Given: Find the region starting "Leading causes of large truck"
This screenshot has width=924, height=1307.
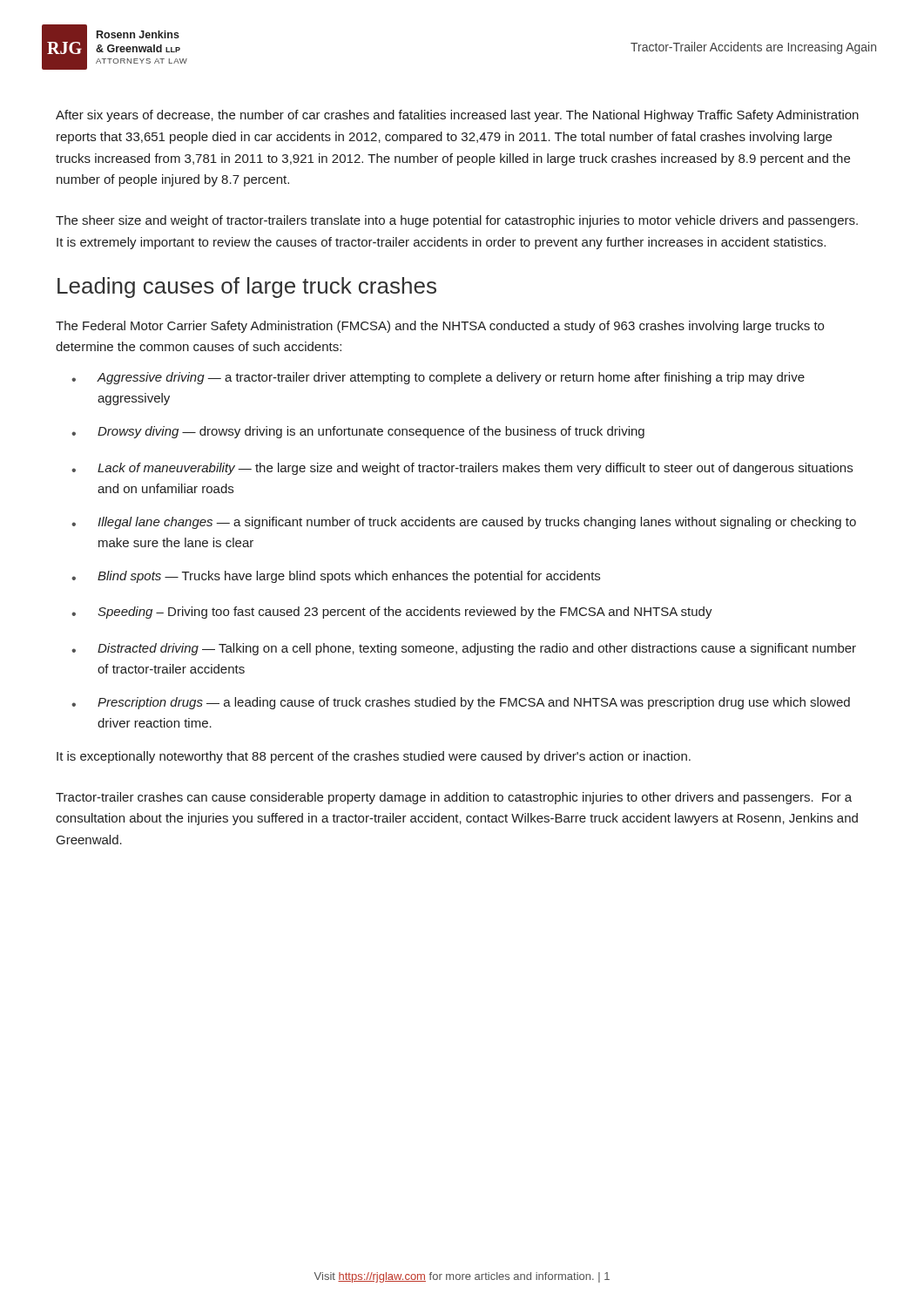Looking at the screenshot, I should click(246, 285).
